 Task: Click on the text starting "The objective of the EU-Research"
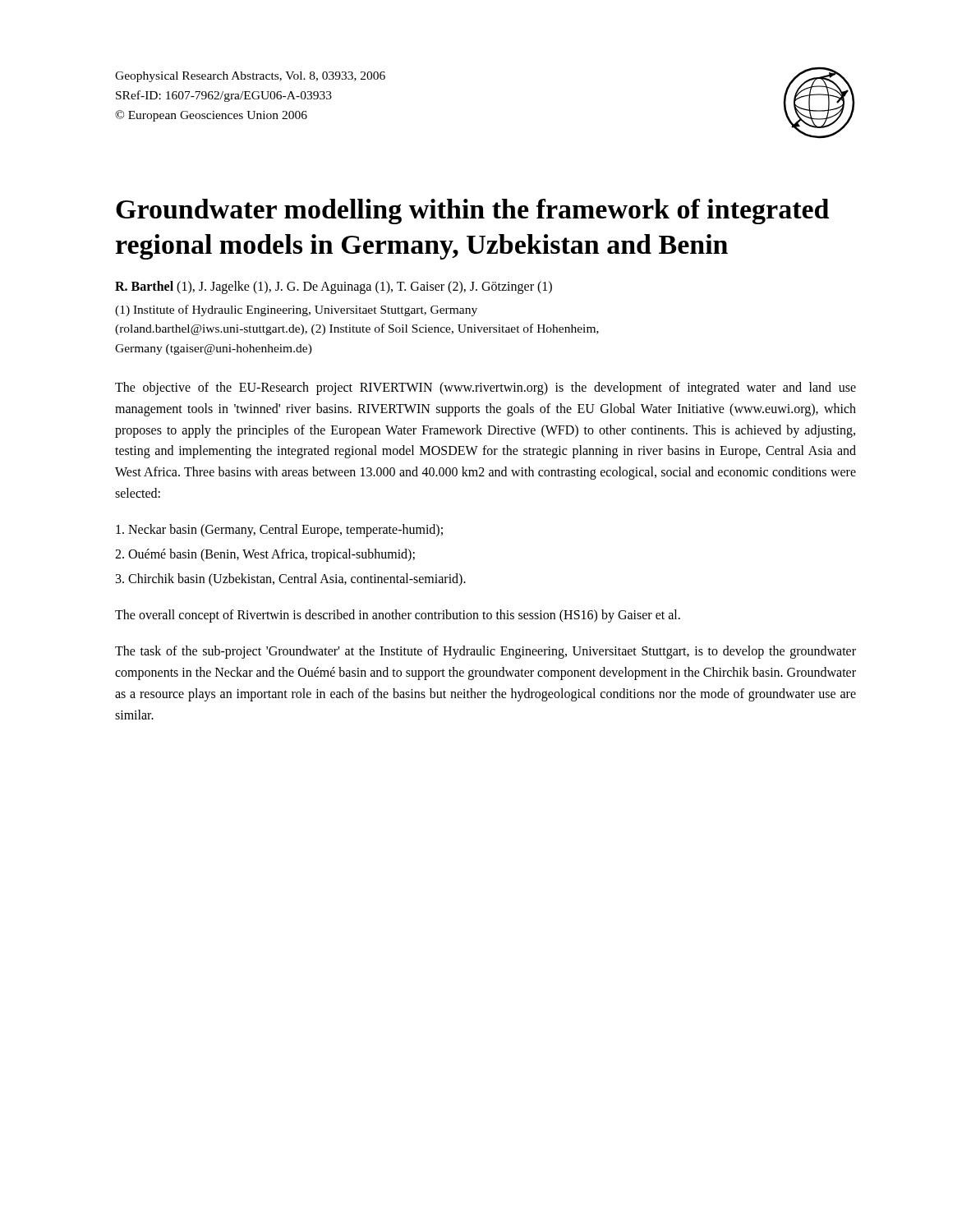(486, 440)
